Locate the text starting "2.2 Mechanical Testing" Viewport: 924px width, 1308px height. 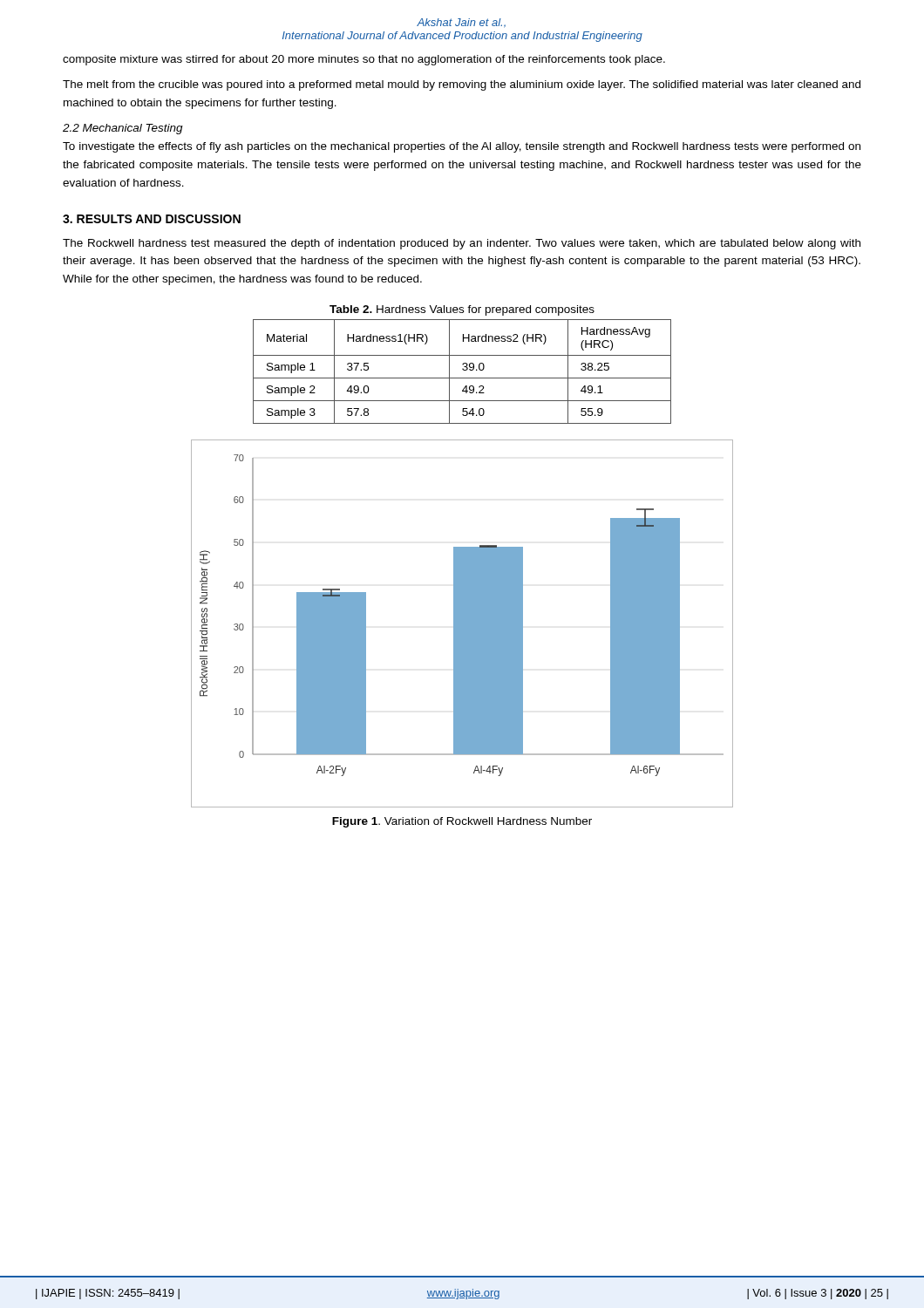(x=123, y=128)
